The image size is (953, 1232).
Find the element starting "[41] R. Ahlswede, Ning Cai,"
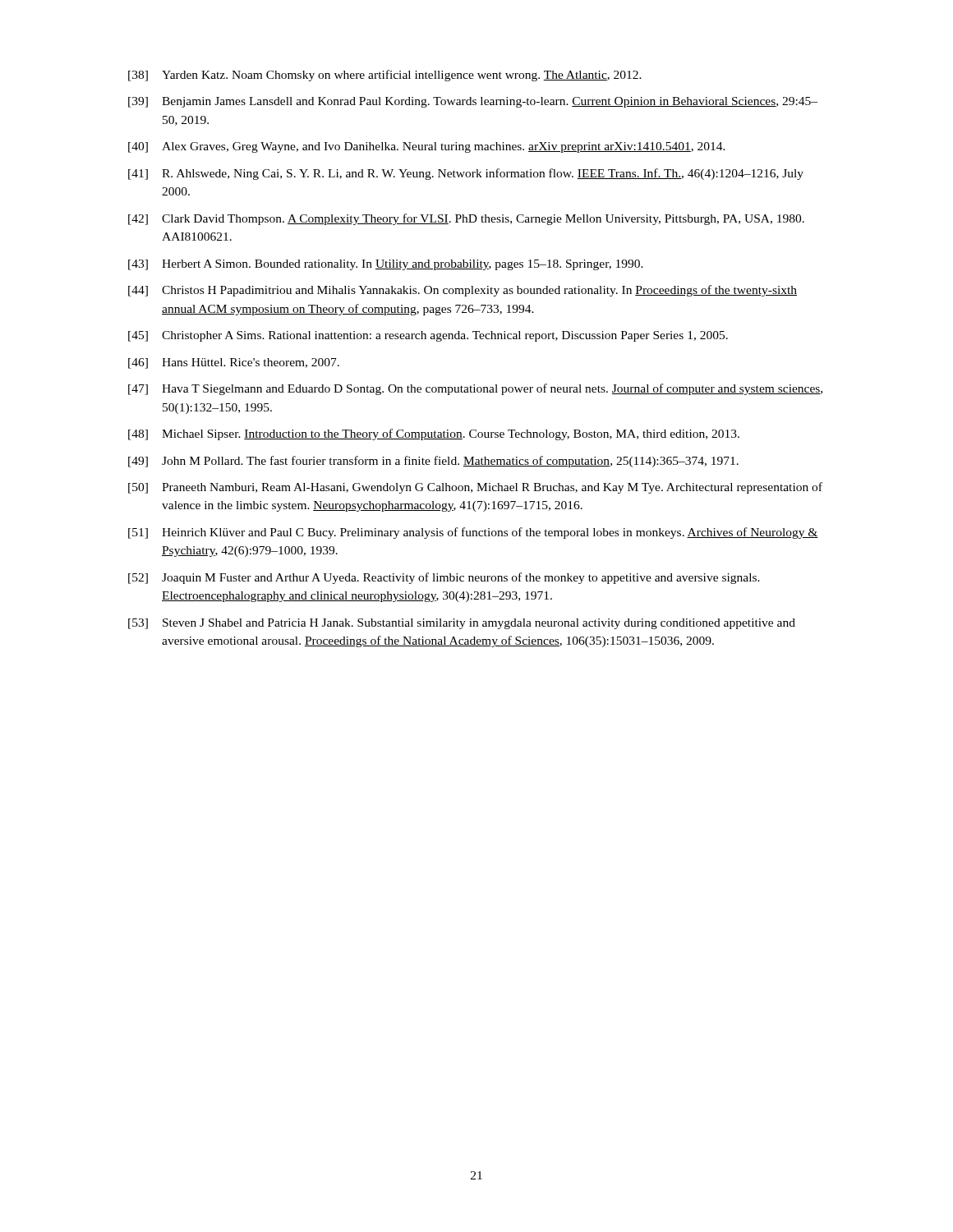476,183
